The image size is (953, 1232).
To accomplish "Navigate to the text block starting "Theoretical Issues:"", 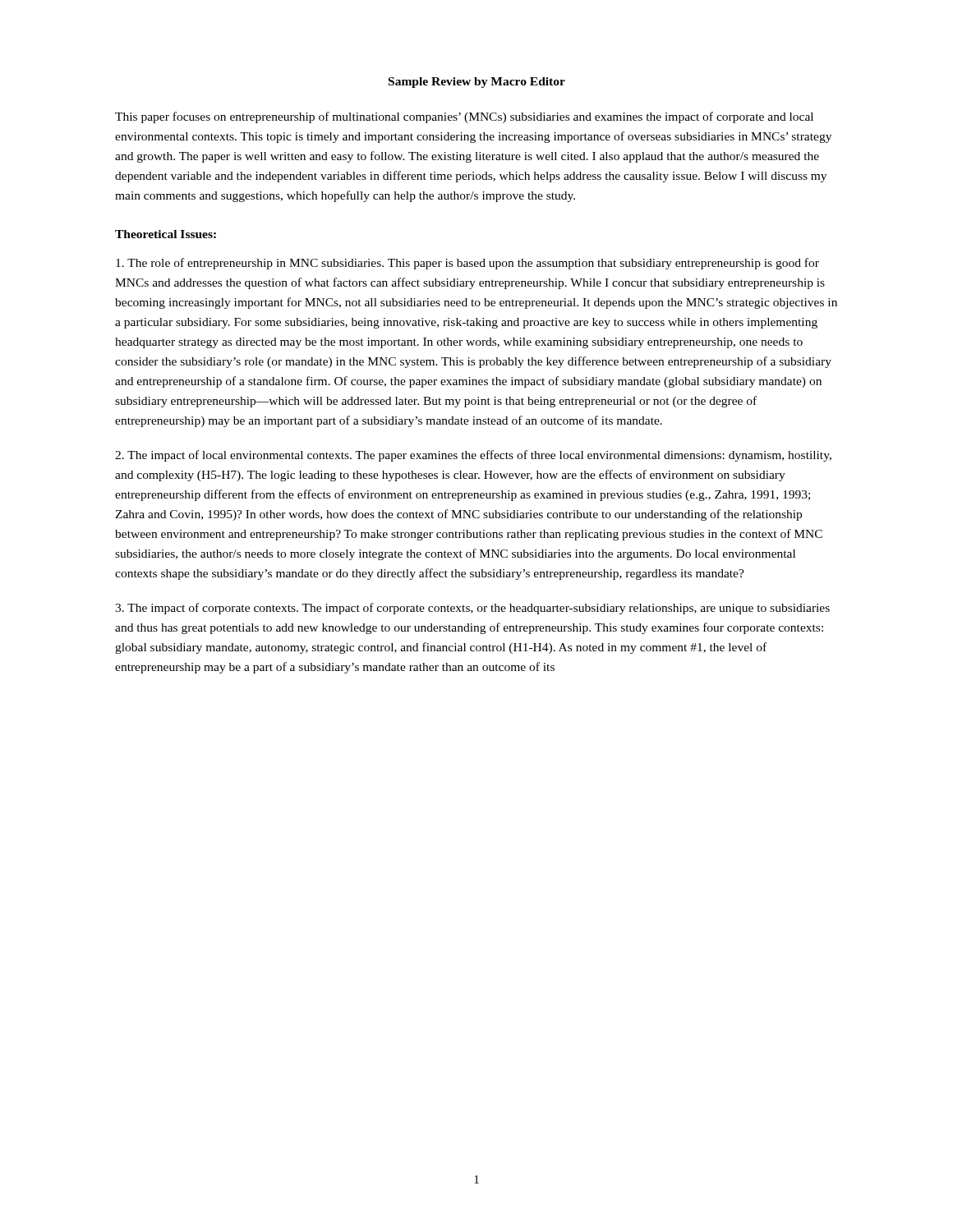I will point(166,234).
